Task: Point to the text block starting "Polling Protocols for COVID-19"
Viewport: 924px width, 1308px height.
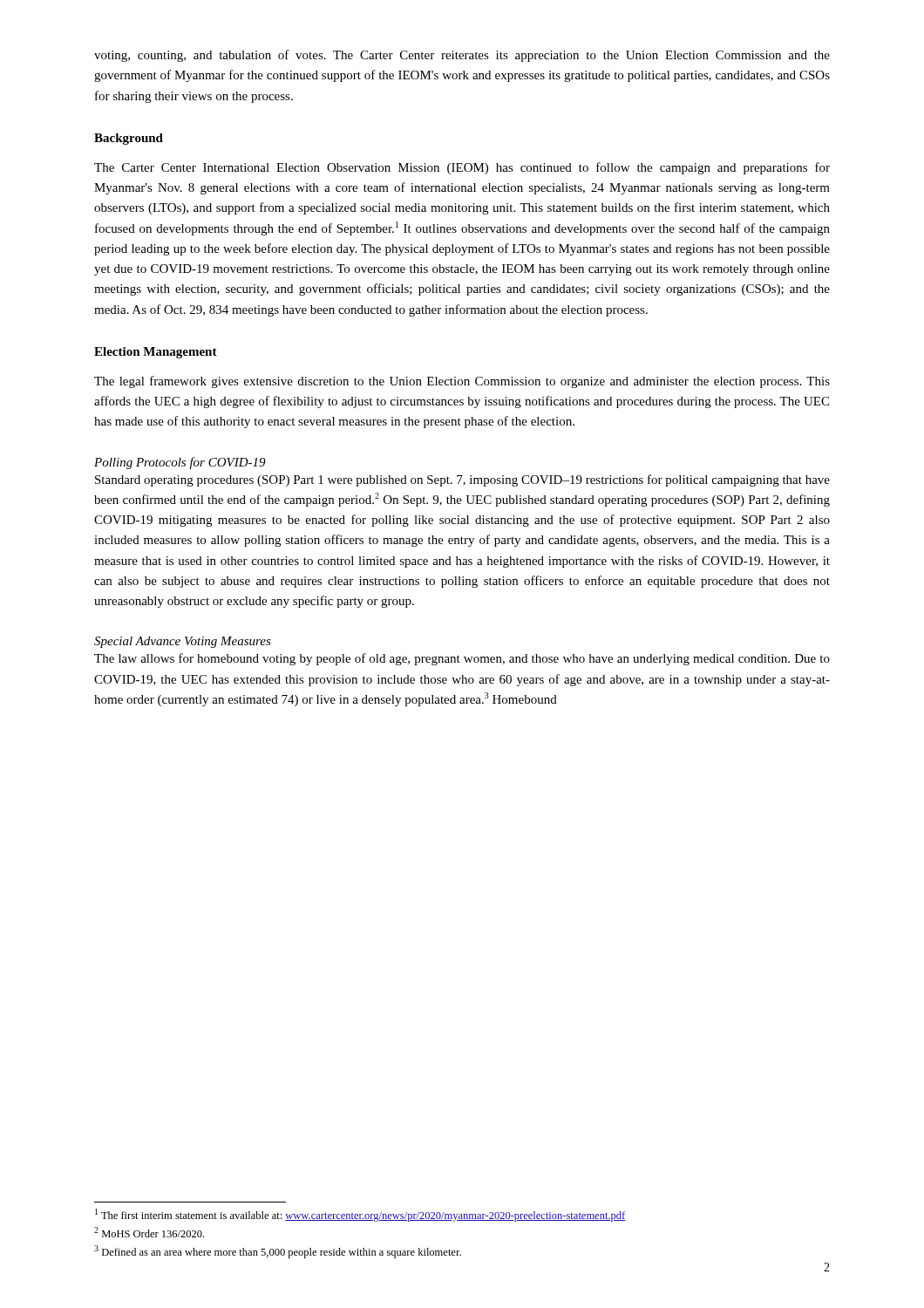Action: pos(180,462)
